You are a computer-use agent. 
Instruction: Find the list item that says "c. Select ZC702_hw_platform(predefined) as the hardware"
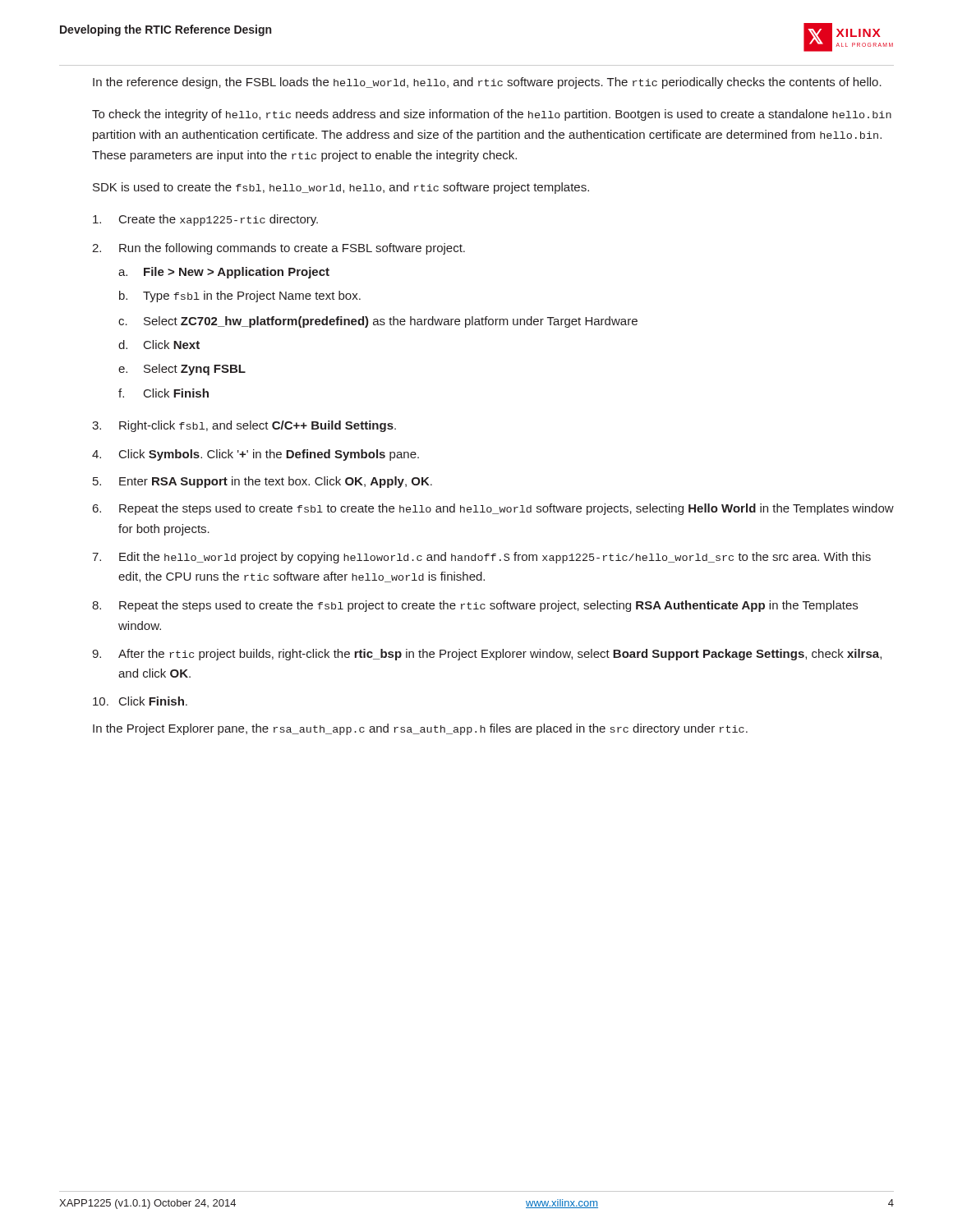point(506,321)
